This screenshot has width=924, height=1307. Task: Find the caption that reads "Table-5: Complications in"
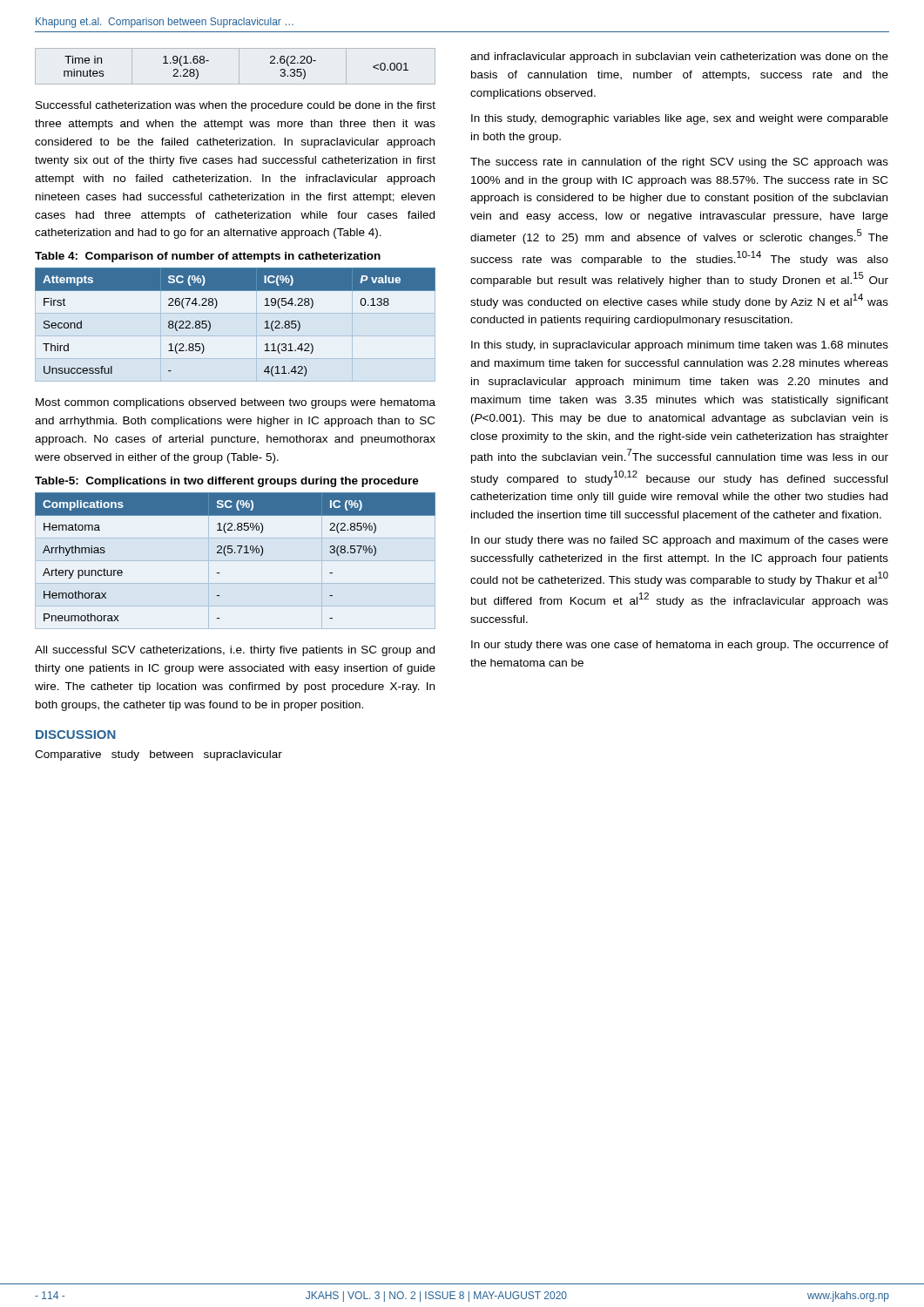click(x=227, y=481)
